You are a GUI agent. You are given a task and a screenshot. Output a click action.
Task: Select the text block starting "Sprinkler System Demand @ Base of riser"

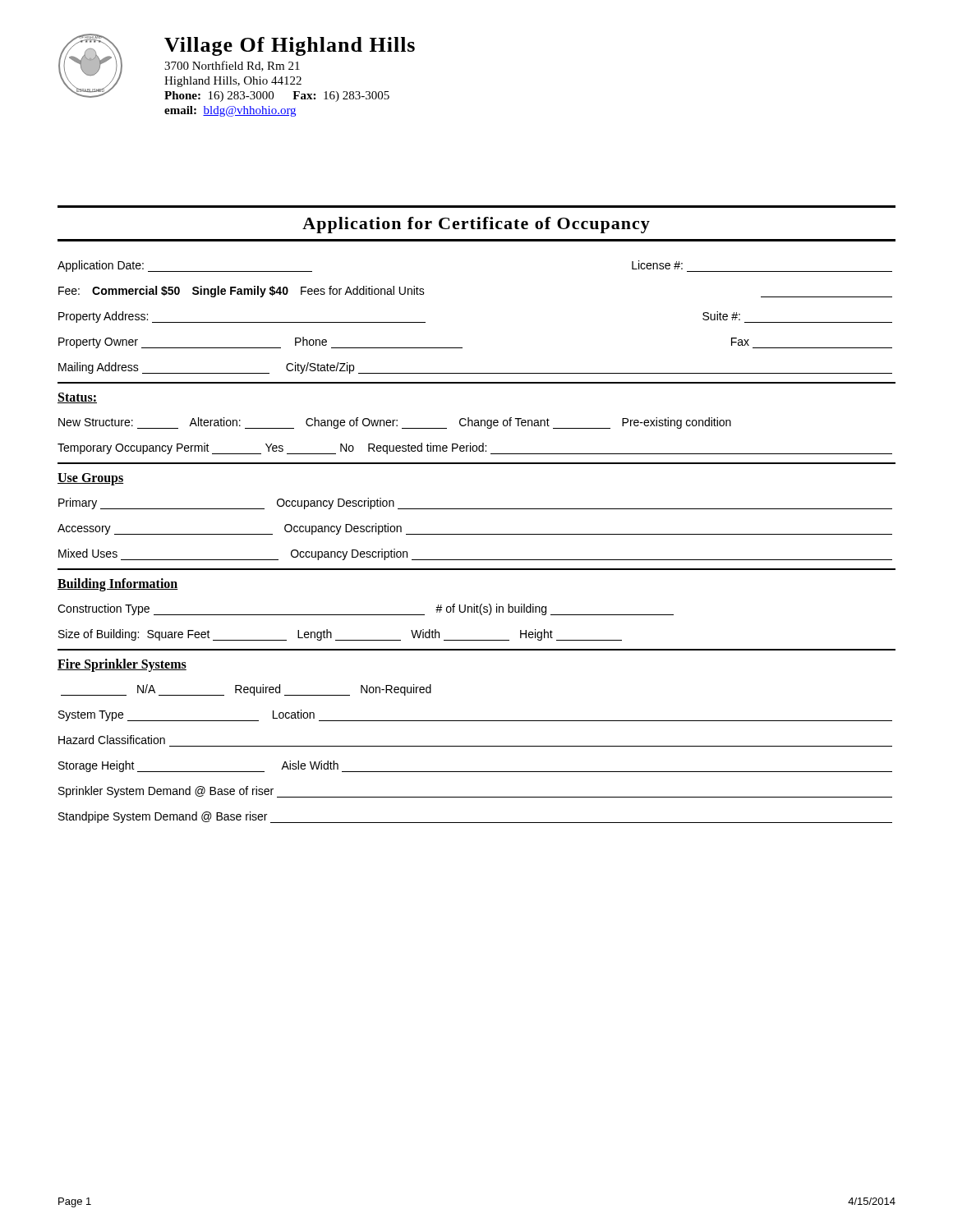click(x=475, y=790)
